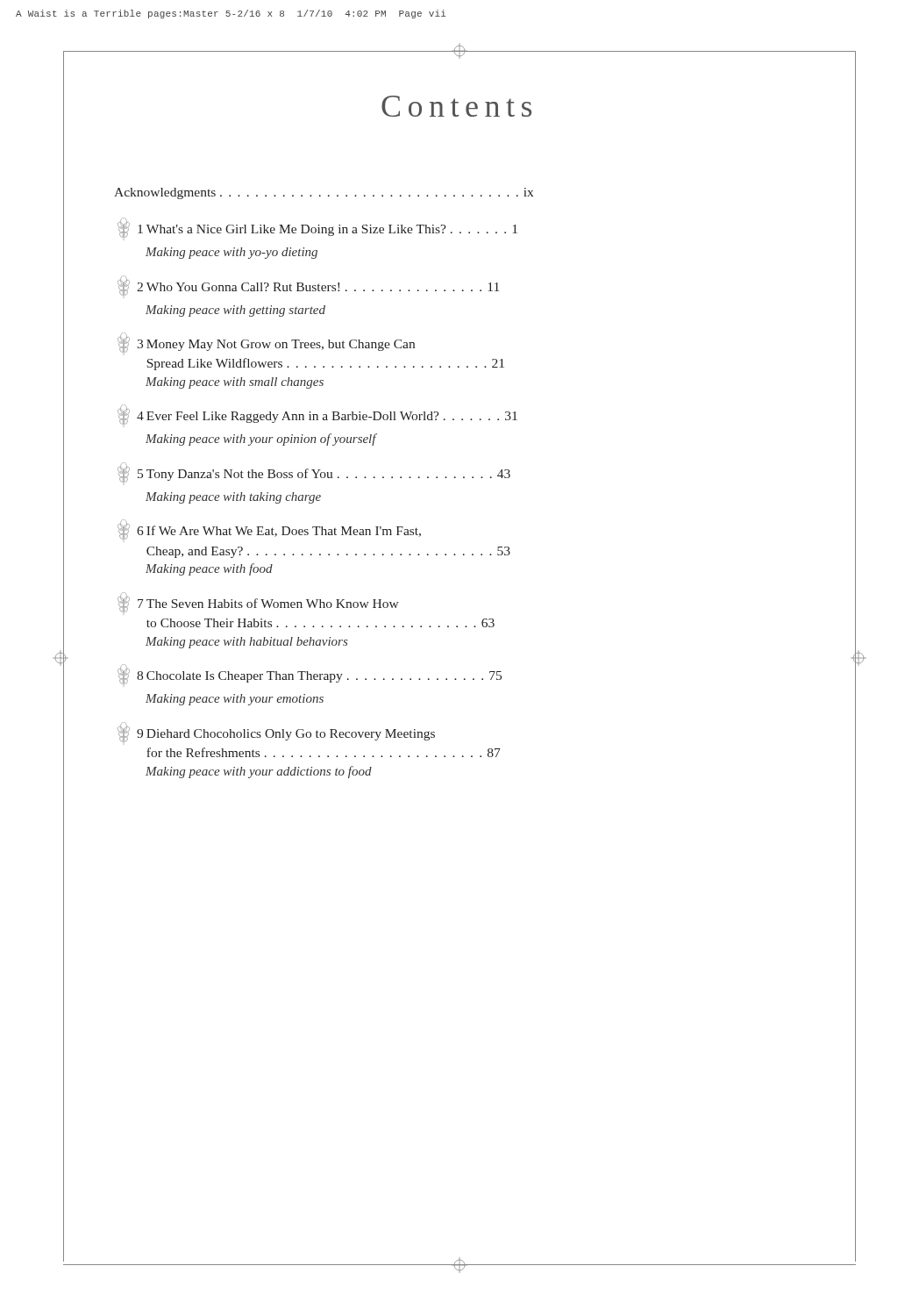The height and width of the screenshot is (1316, 919).
Task: Where is the passage that starts "6 If We Are What We"?
Action: (x=474, y=550)
